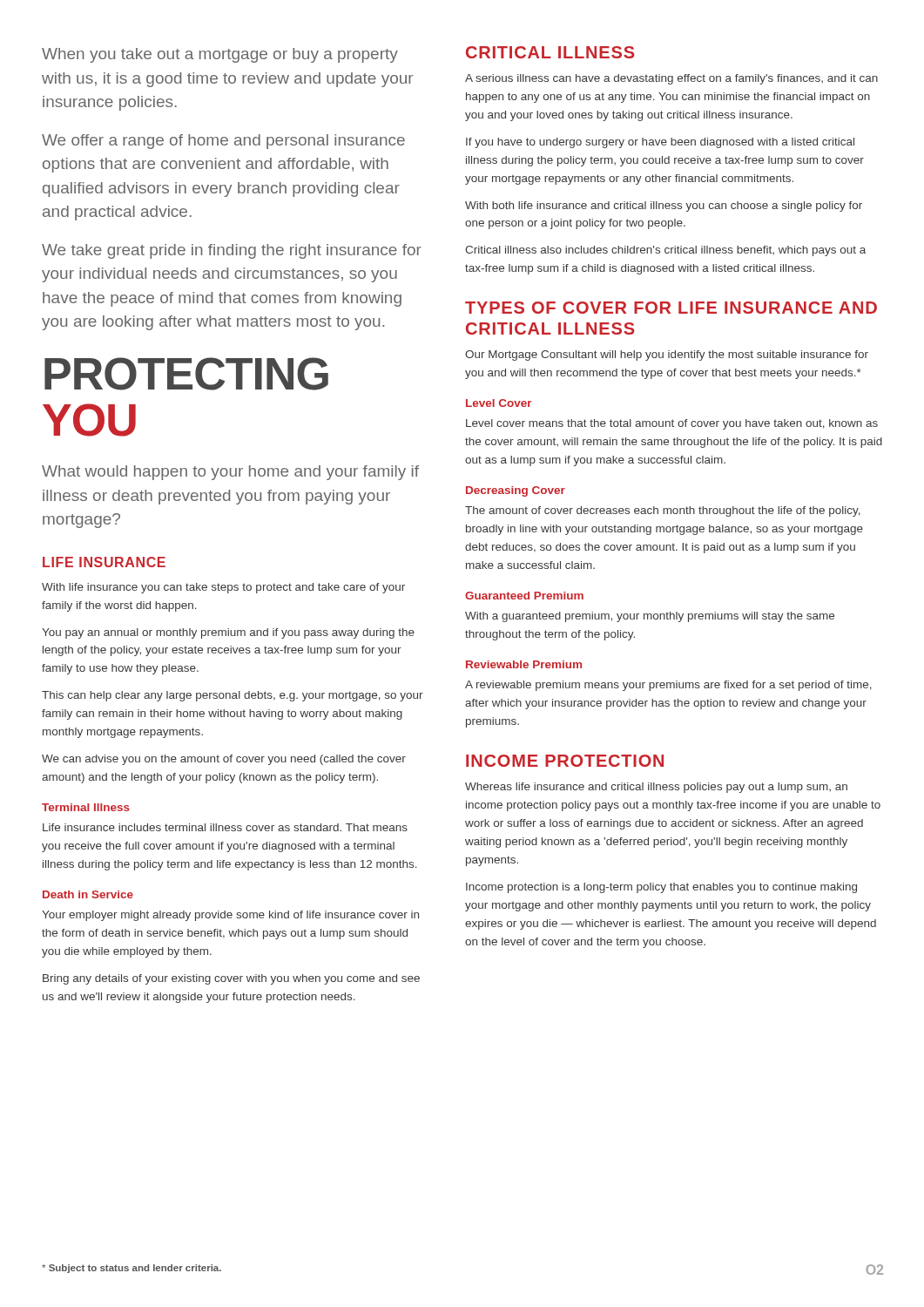
Task: Click on the passage starting "A reviewable premium"
Action: pos(669,703)
